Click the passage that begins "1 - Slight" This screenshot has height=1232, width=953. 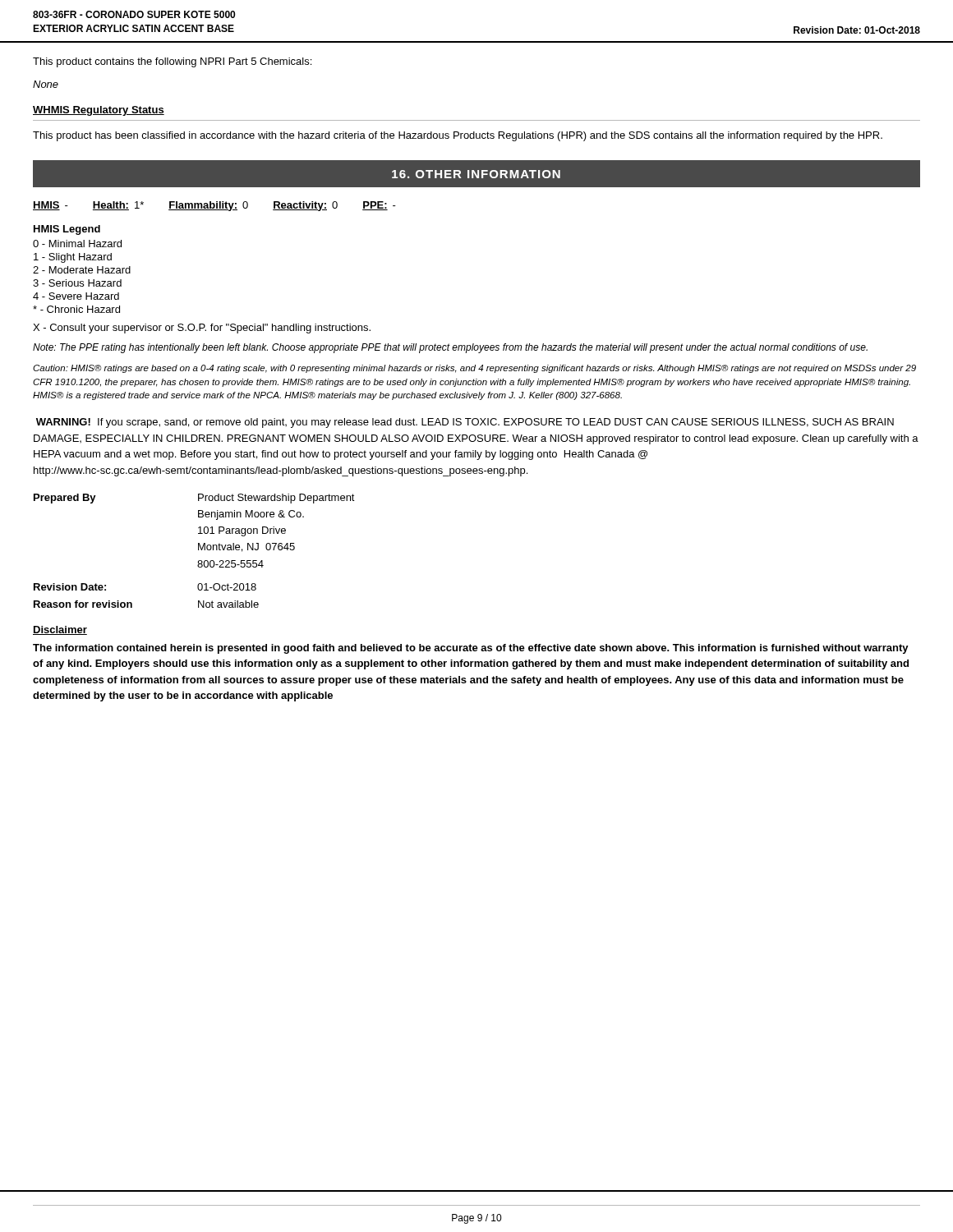pos(73,256)
